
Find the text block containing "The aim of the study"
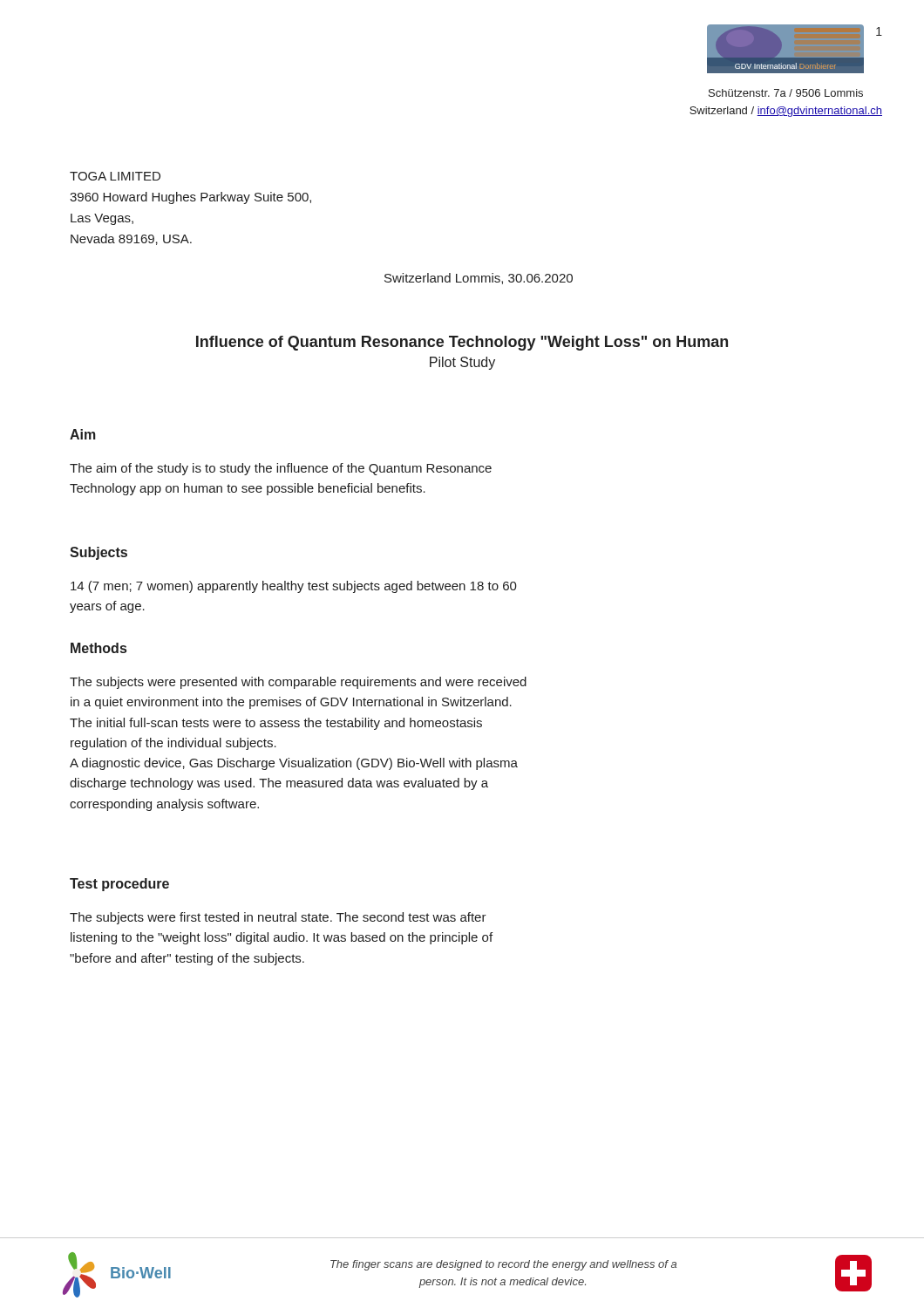pyautogui.click(x=462, y=478)
